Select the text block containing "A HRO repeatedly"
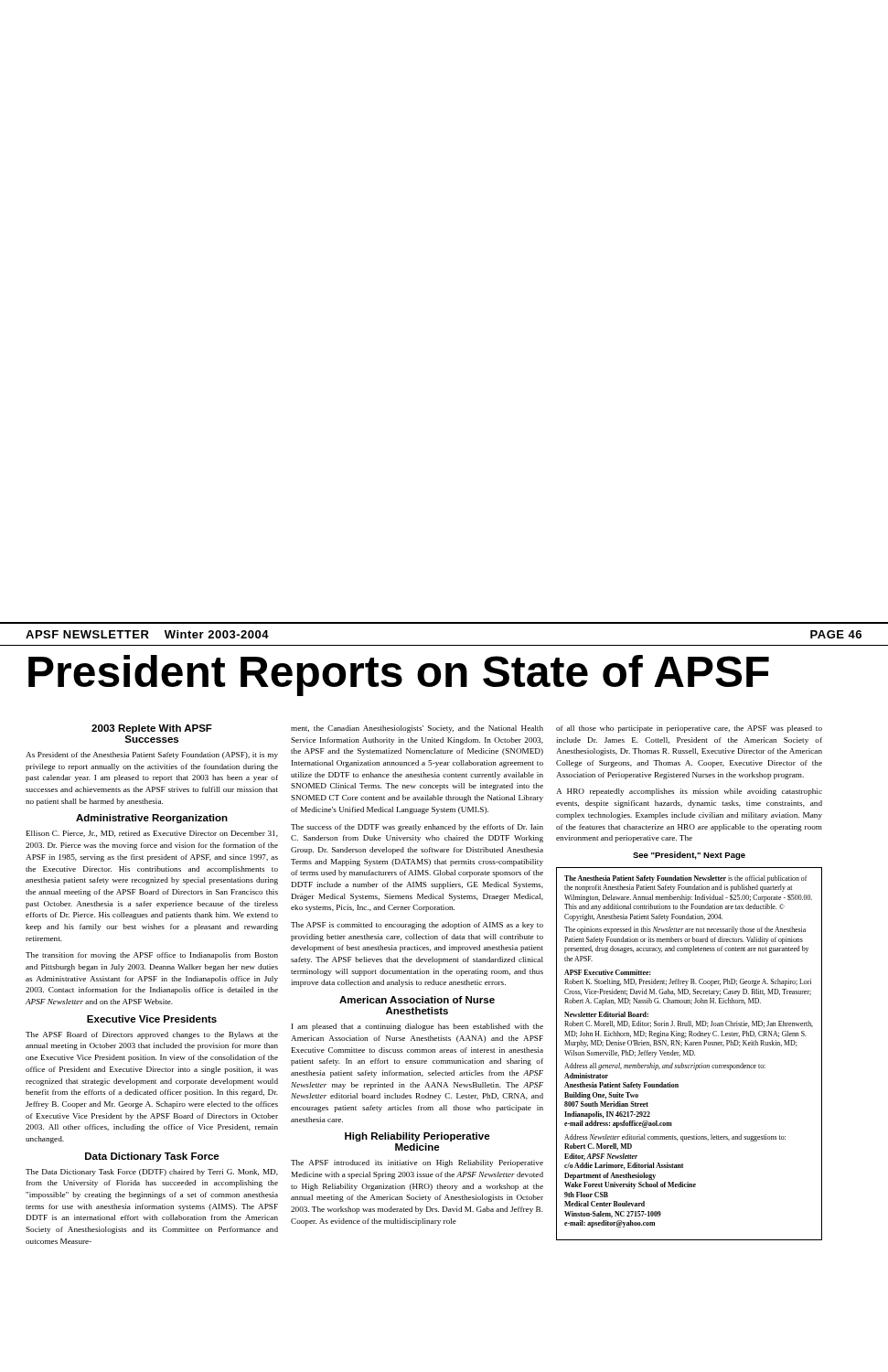888x1372 pixels. (689, 815)
